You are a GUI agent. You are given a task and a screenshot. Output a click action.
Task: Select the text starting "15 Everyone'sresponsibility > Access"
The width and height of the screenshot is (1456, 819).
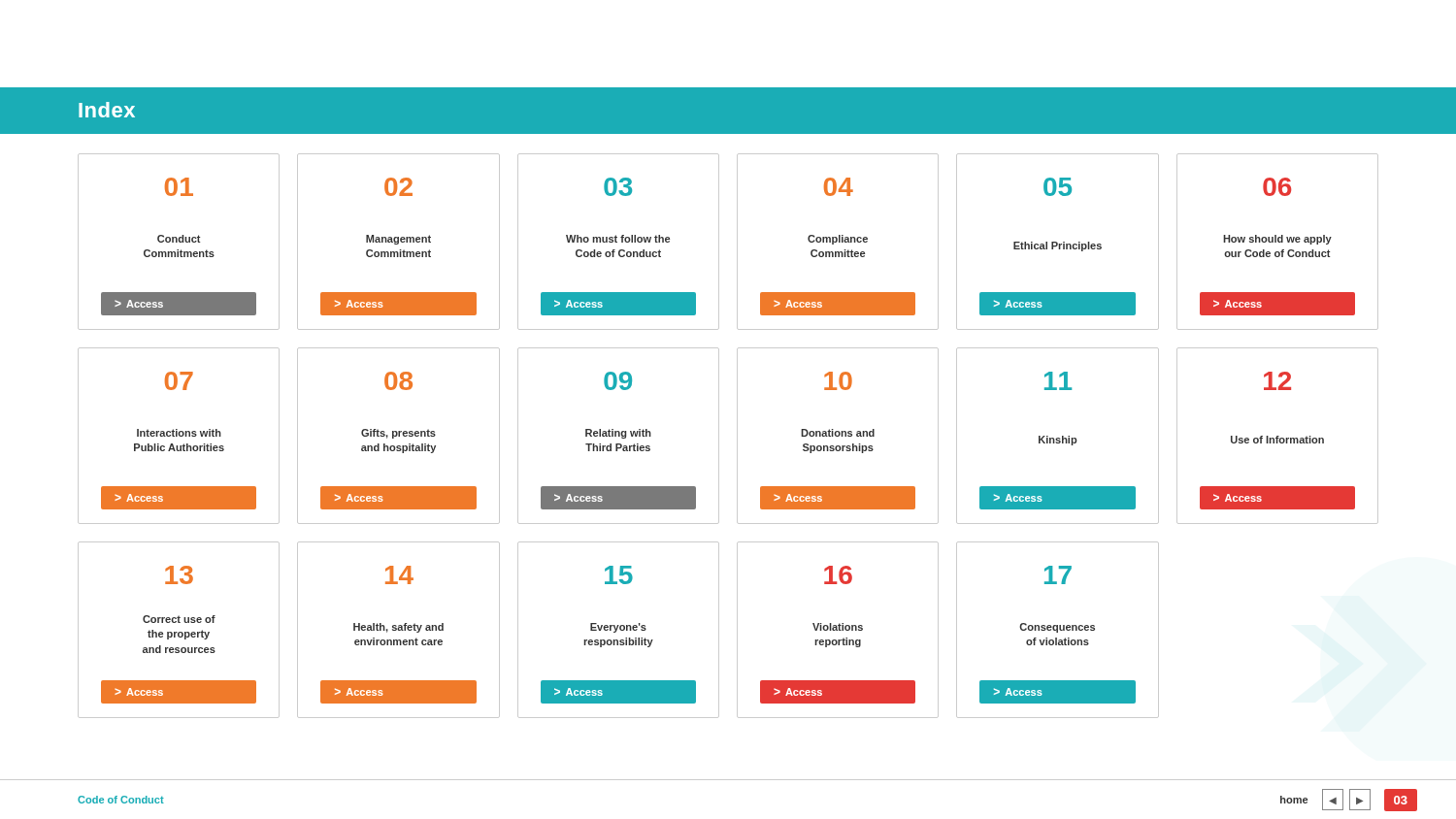tap(618, 632)
